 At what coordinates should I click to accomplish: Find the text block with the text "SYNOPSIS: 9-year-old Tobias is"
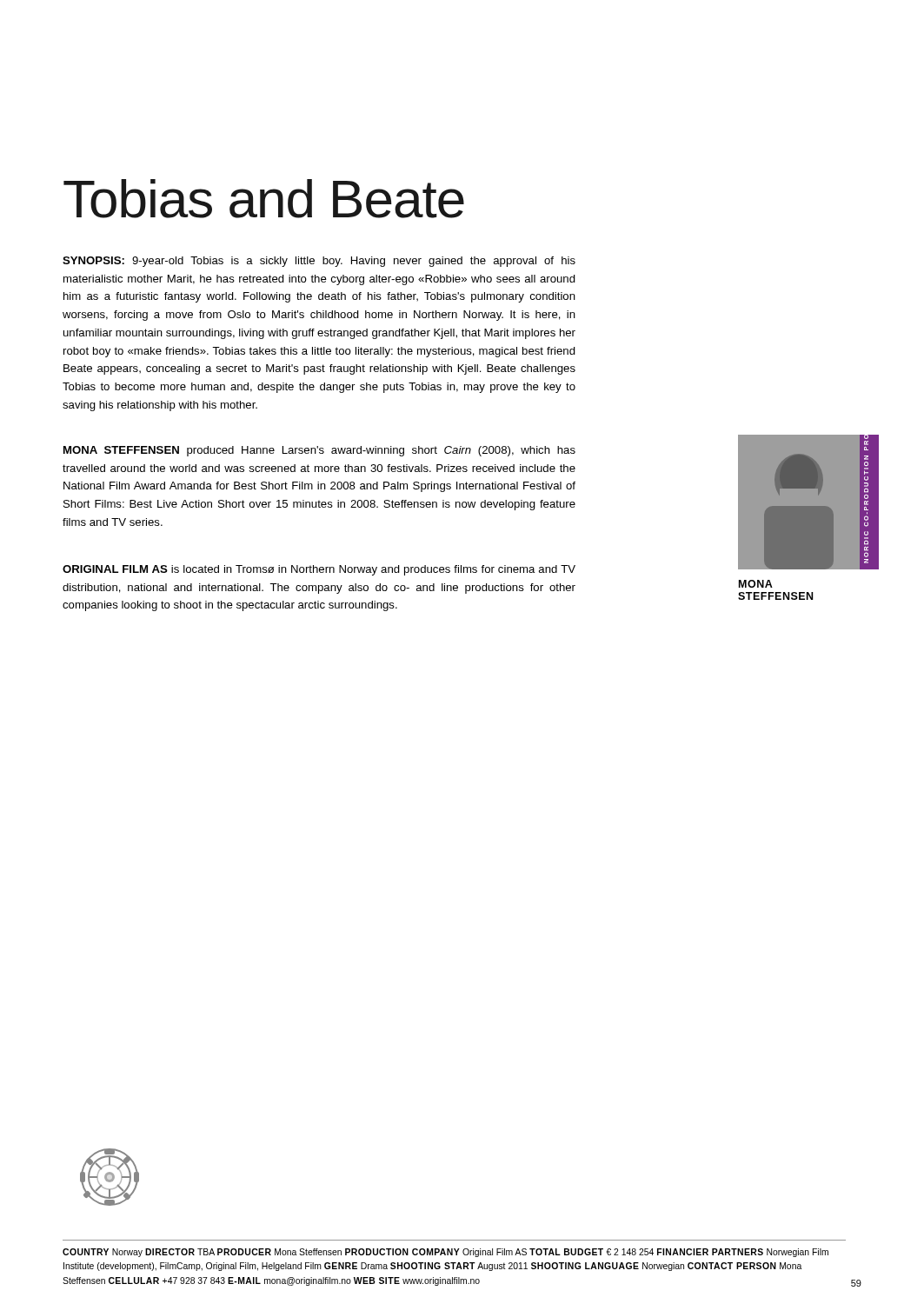[319, 332]
